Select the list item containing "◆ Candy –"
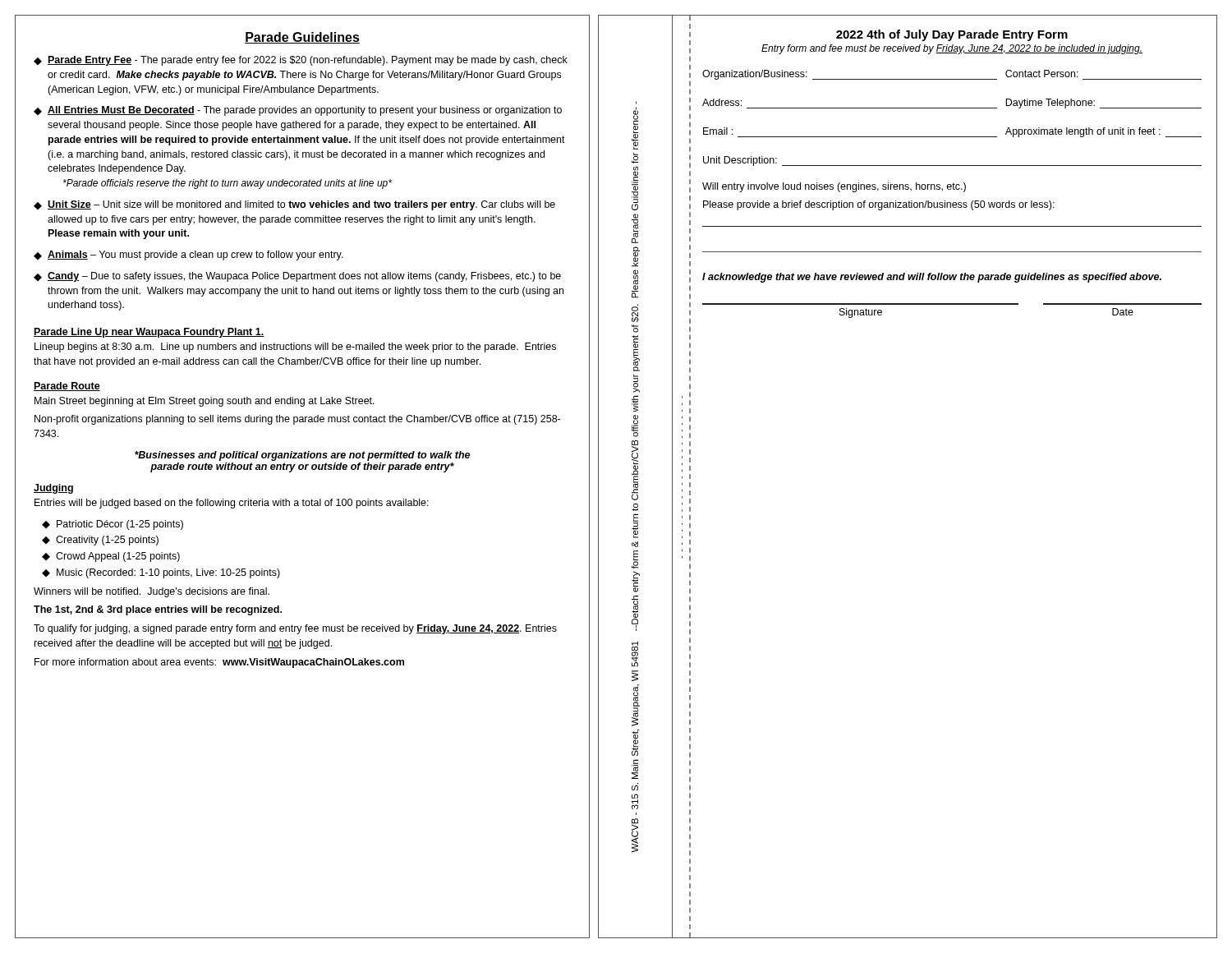Viewport: 1232px width, 953px height. click(302, 291)
